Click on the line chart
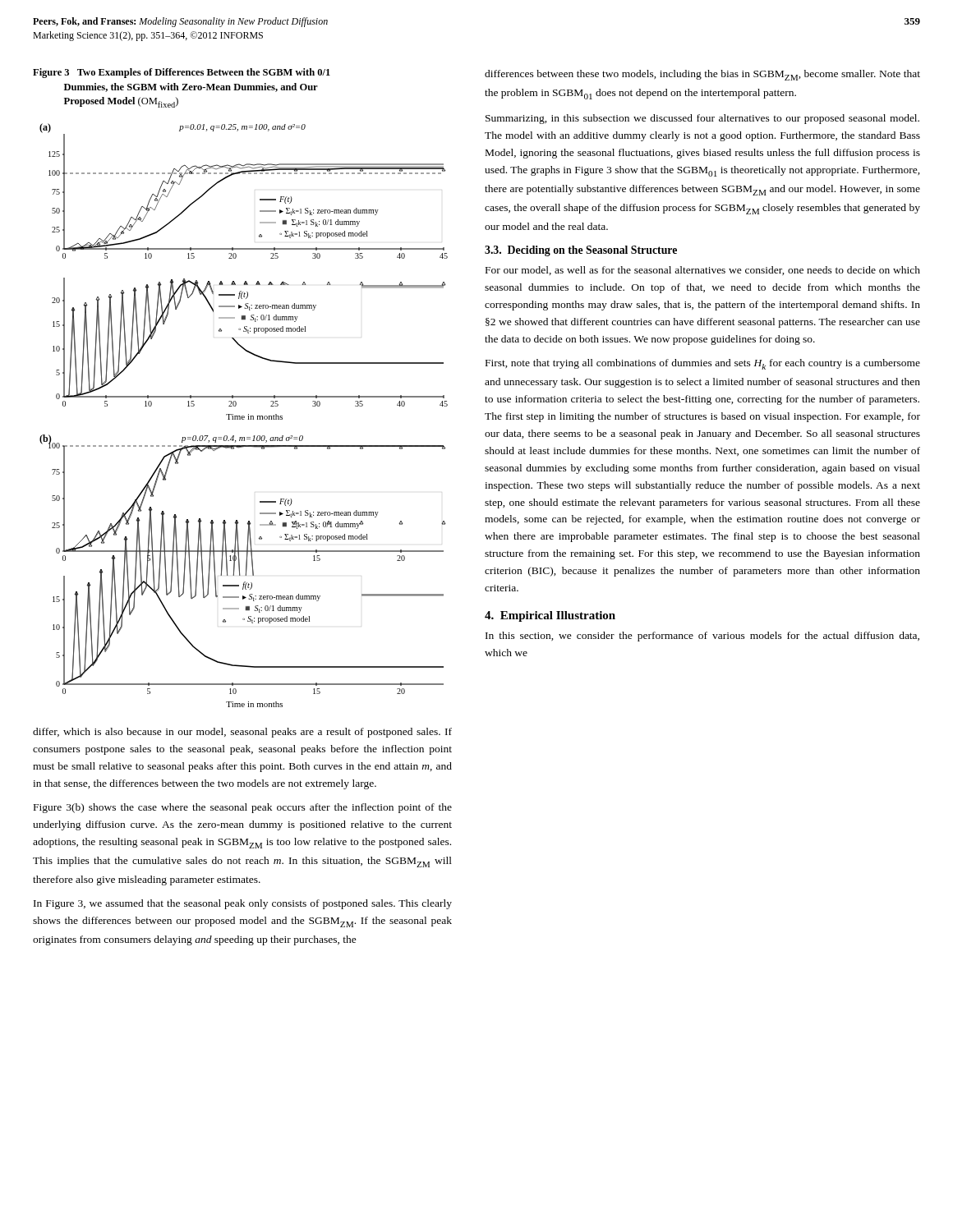This screenshot has width=953, height=1232. [x=242, y=419]
